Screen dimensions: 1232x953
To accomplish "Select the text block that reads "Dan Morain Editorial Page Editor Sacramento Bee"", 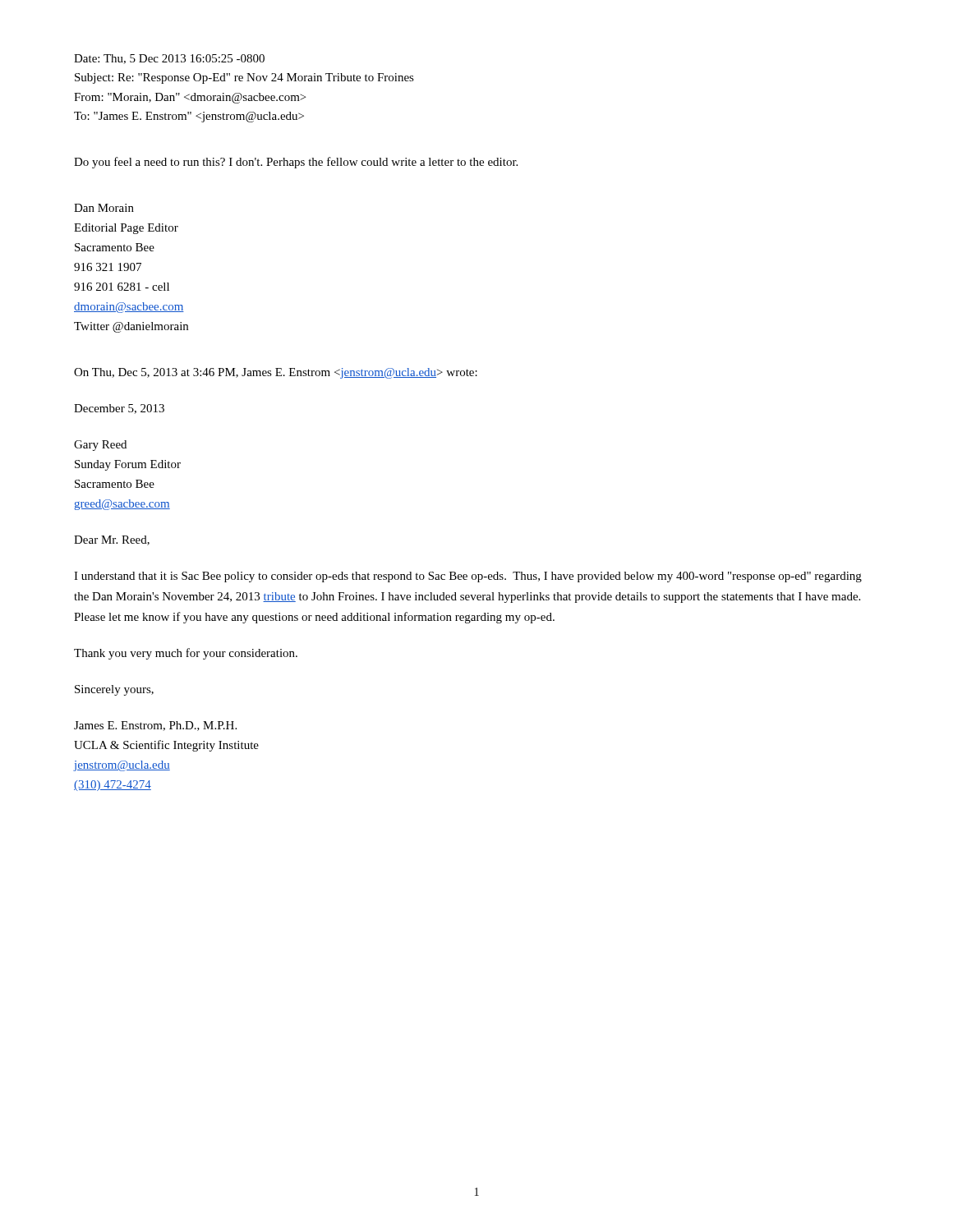I will tap(131, 267).
